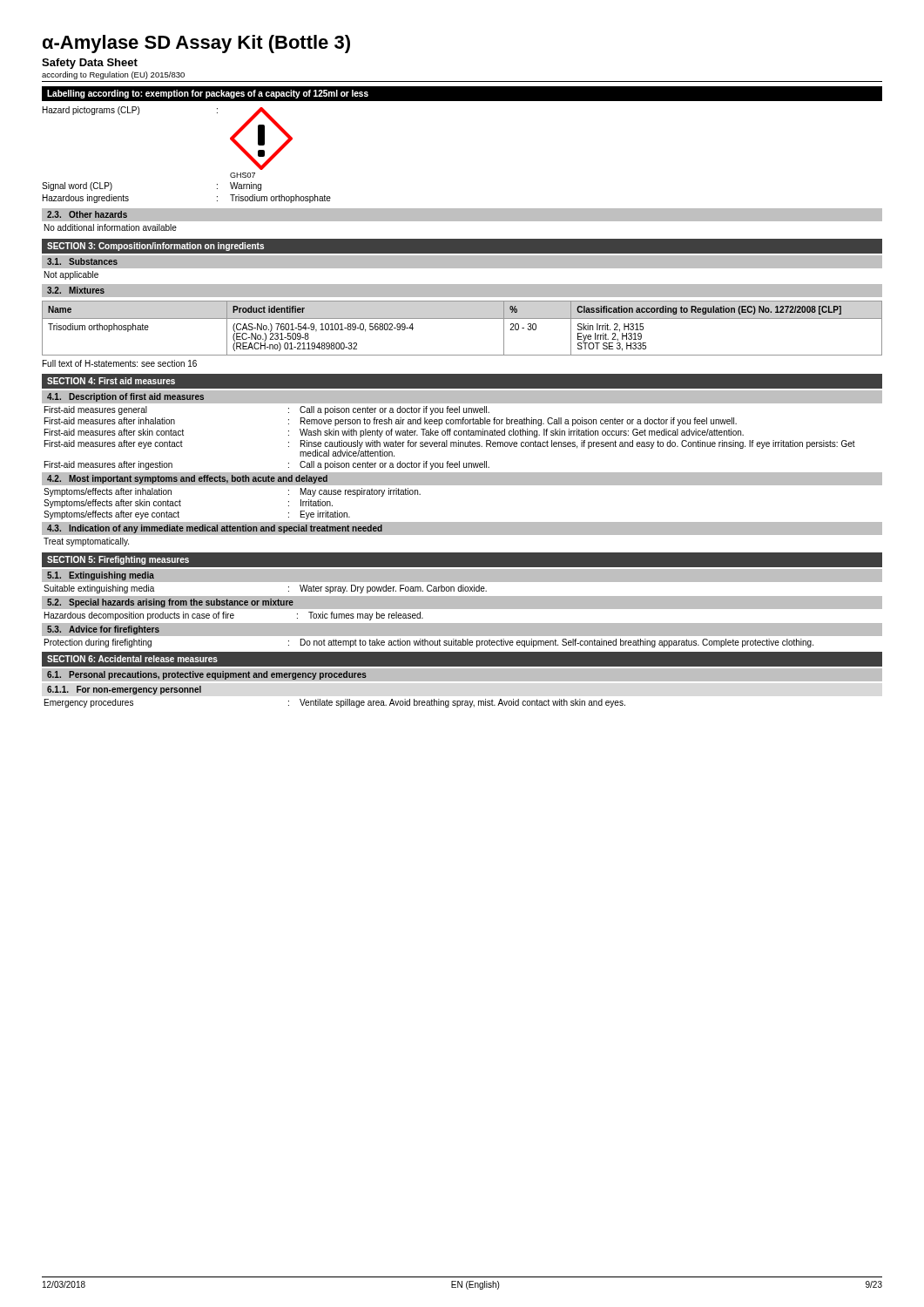Locate the text "SECTION 6: Accidental release measures"
The image size is (924, 1307).
[x=132, y=659]
